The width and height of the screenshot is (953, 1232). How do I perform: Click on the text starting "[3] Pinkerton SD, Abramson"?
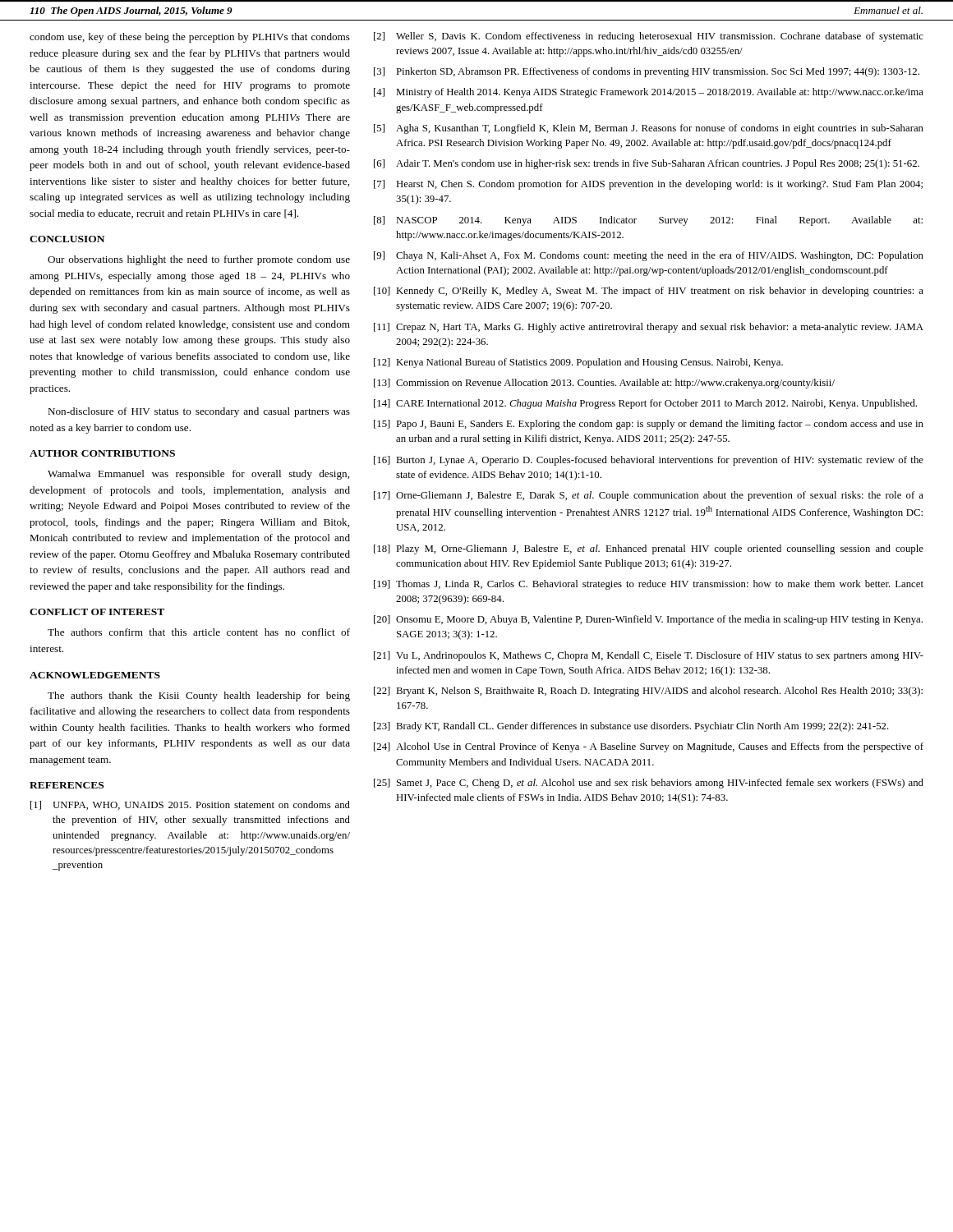click(x=648, y=72)
